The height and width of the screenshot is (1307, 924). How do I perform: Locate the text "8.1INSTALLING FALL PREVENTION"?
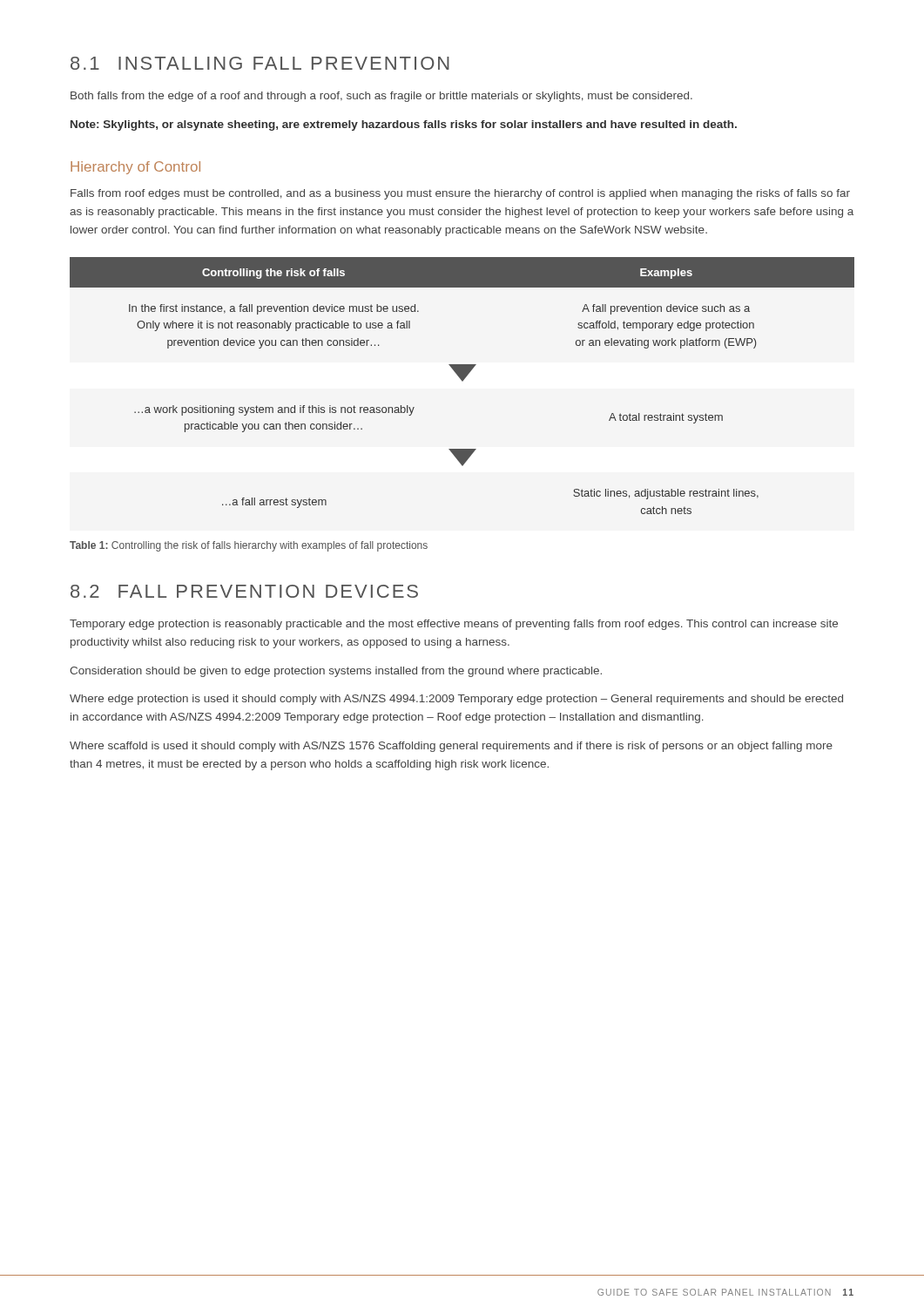pyautogui.click(x=260, y=63)
